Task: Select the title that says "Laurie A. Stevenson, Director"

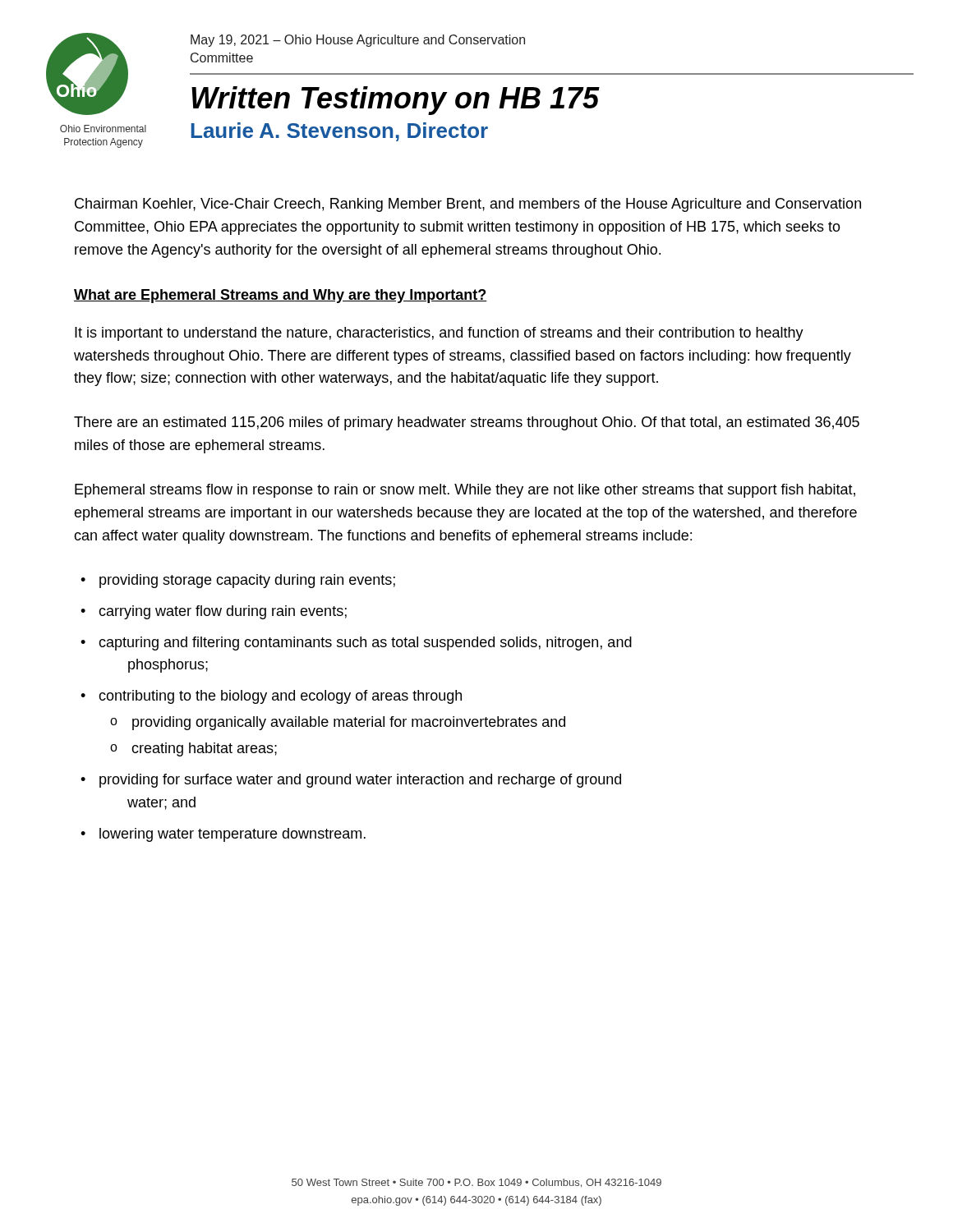Action: click(339, 131)
